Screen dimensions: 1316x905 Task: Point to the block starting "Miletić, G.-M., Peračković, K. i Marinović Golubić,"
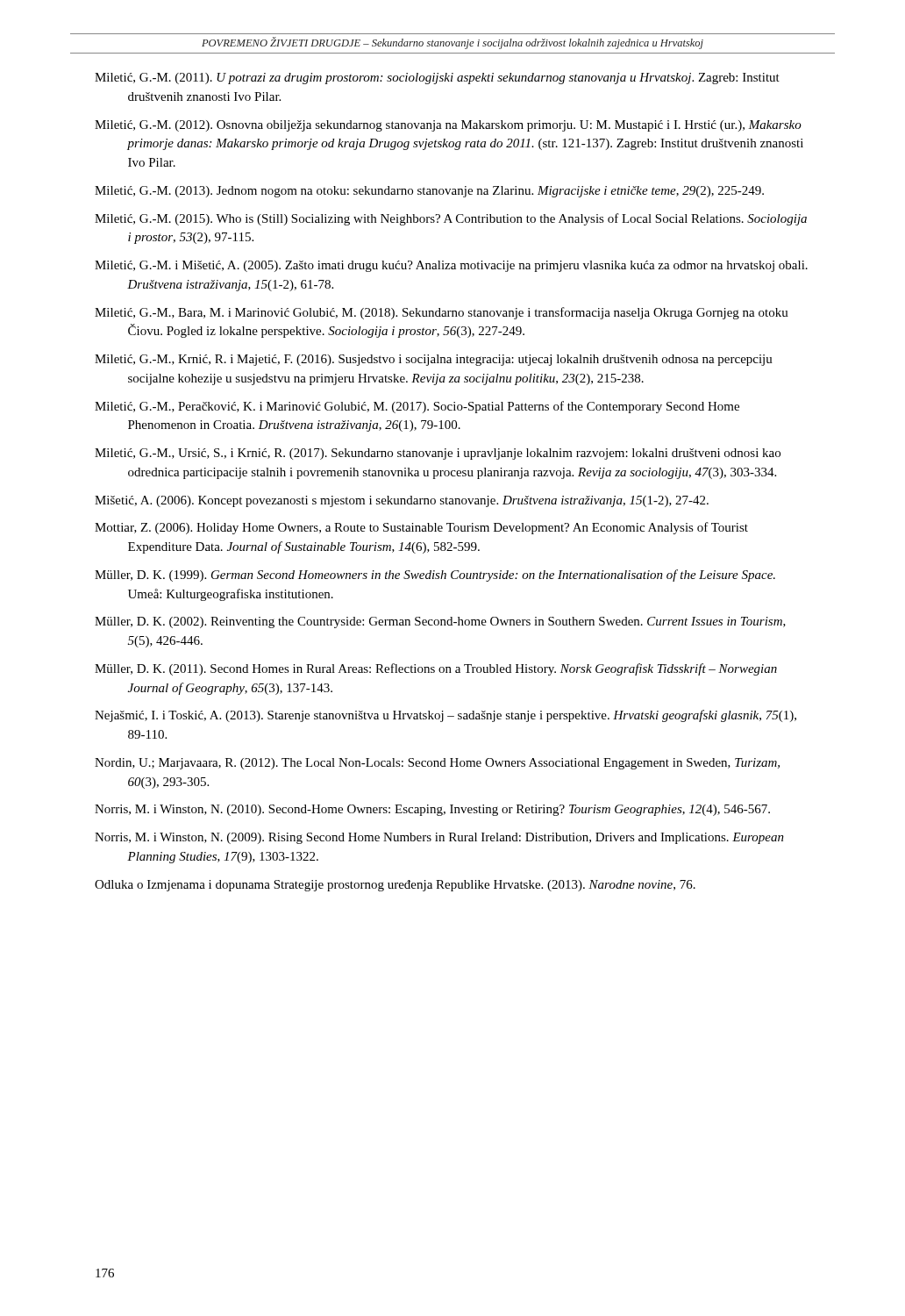coord(417,415)
